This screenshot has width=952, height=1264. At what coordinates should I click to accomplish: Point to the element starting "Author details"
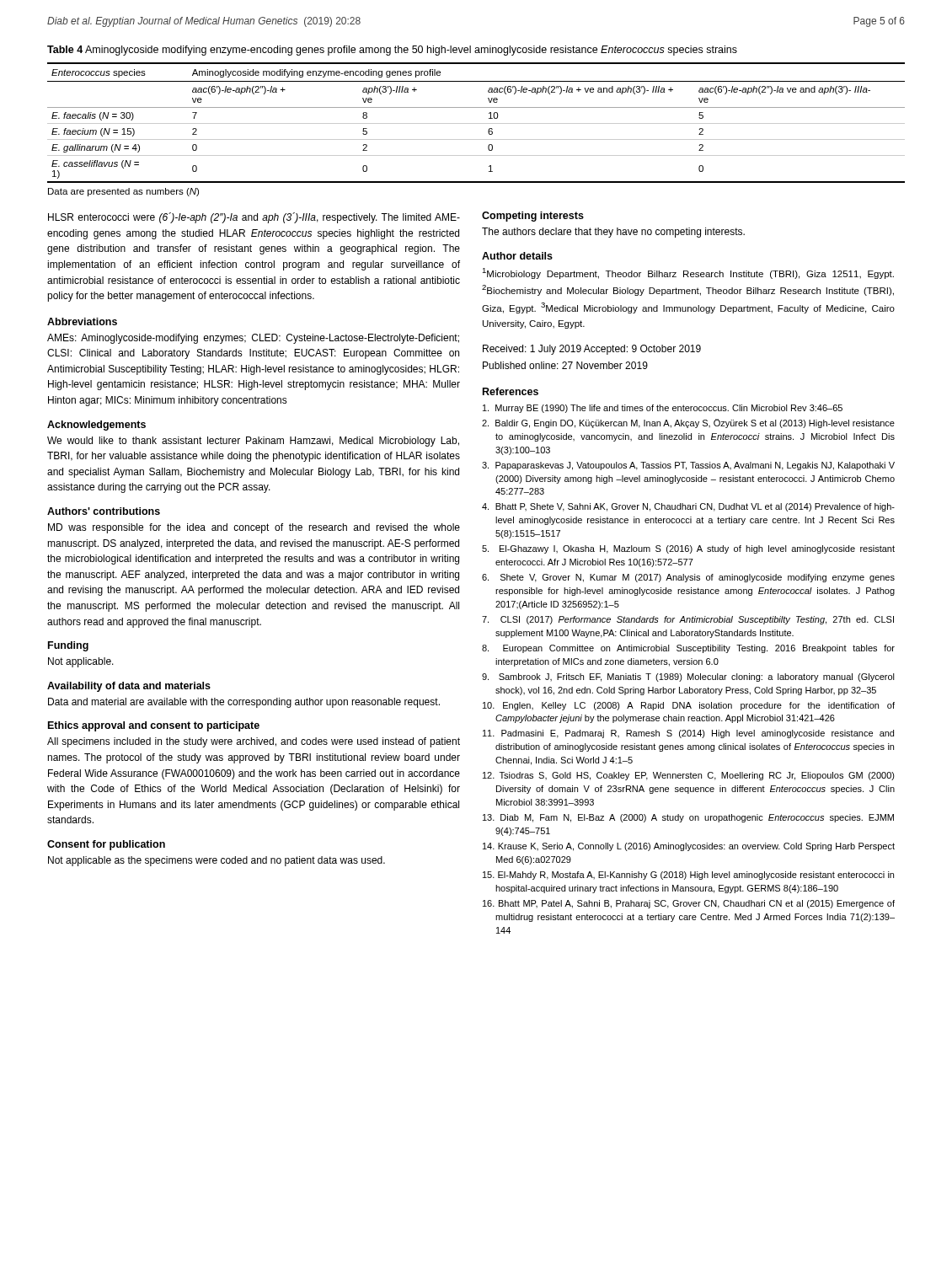coord(517,256)
